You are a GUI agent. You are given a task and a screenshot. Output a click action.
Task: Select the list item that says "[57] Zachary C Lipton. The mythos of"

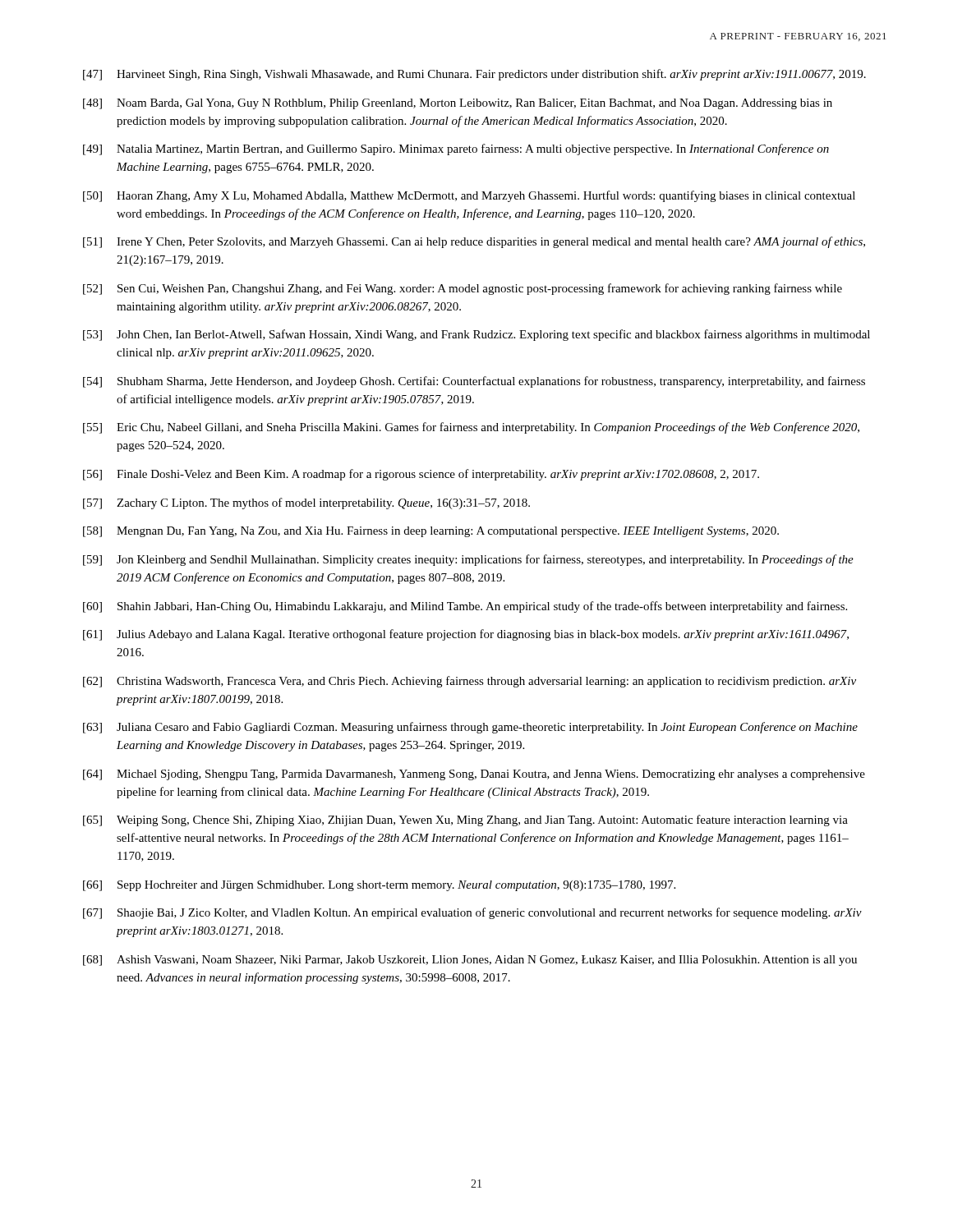(x=476, y=503)
